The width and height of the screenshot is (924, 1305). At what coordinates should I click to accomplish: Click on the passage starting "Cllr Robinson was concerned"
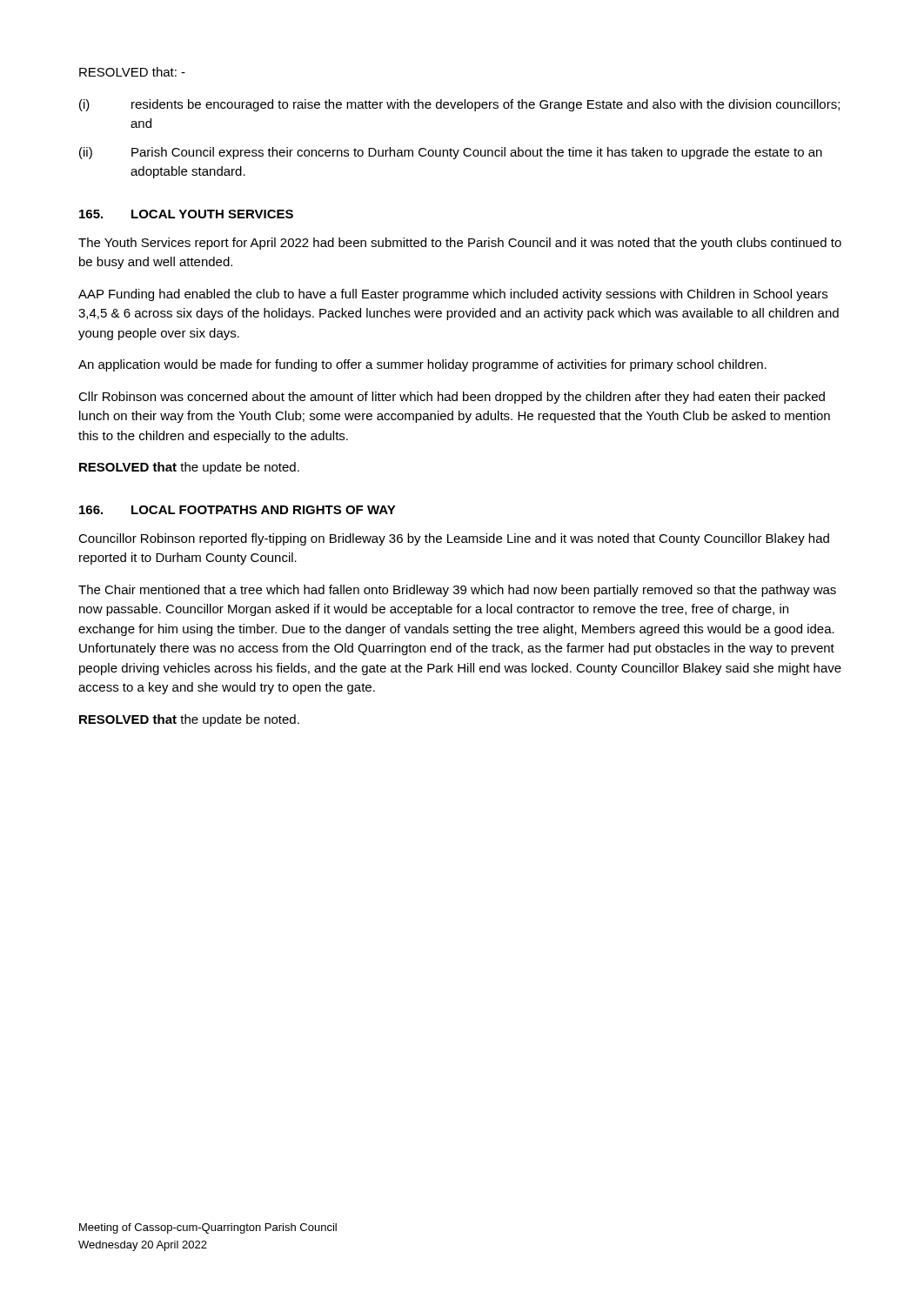click(462, 416)
